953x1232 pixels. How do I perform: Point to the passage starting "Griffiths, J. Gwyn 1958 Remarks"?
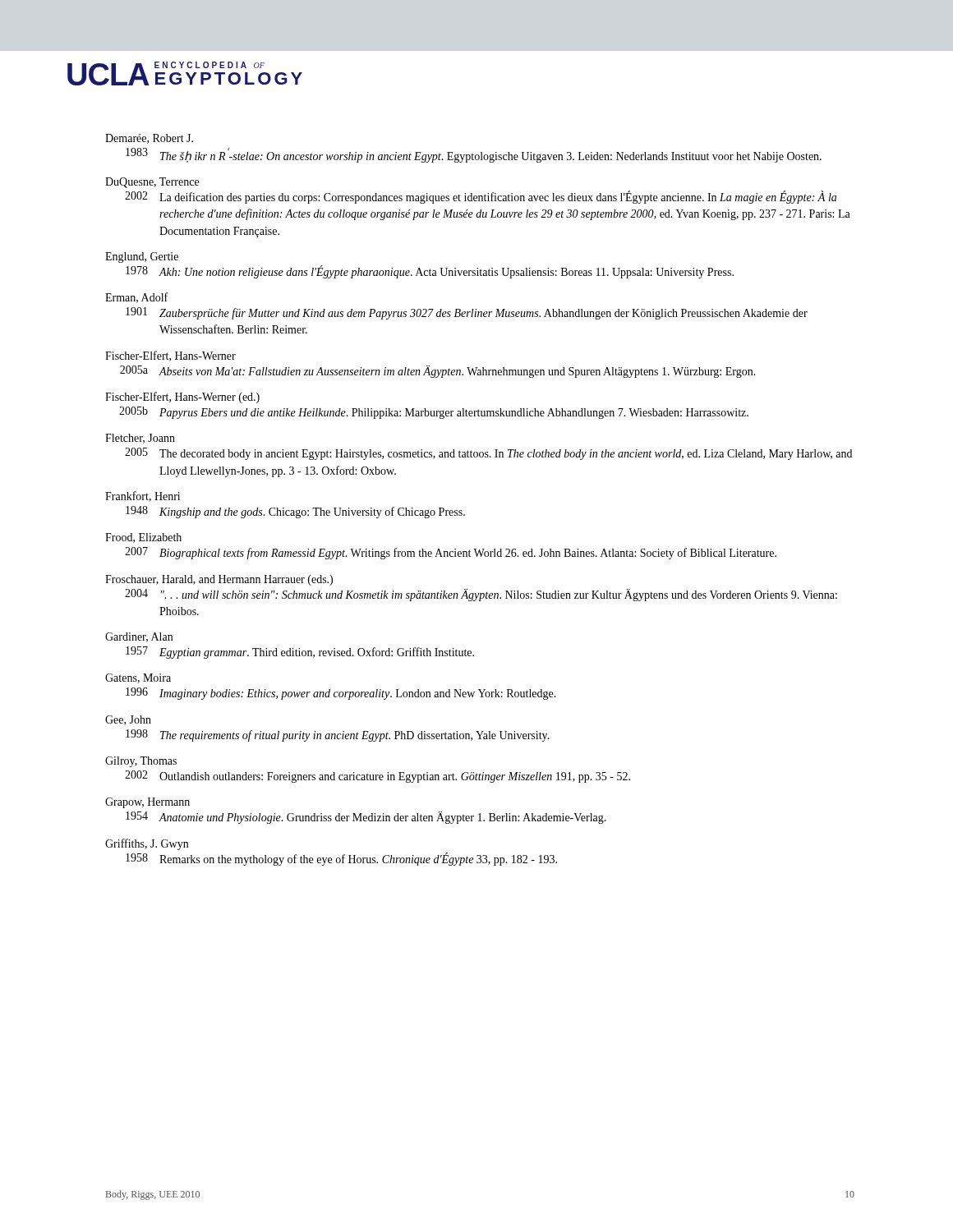point(480,853)
